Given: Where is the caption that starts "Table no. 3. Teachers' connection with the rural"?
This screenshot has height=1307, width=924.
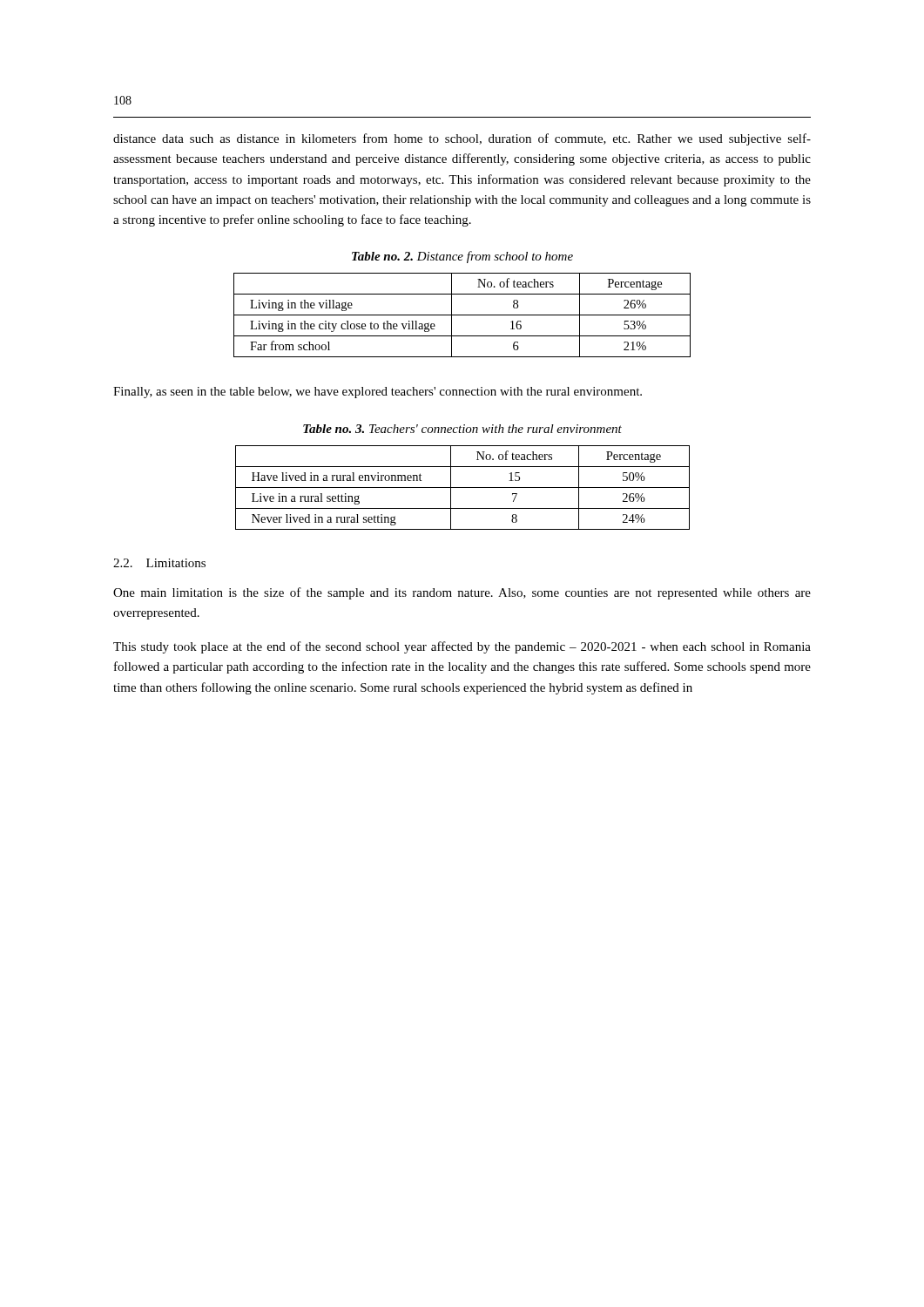Looking at the screenshot, I should click(462, 428).
